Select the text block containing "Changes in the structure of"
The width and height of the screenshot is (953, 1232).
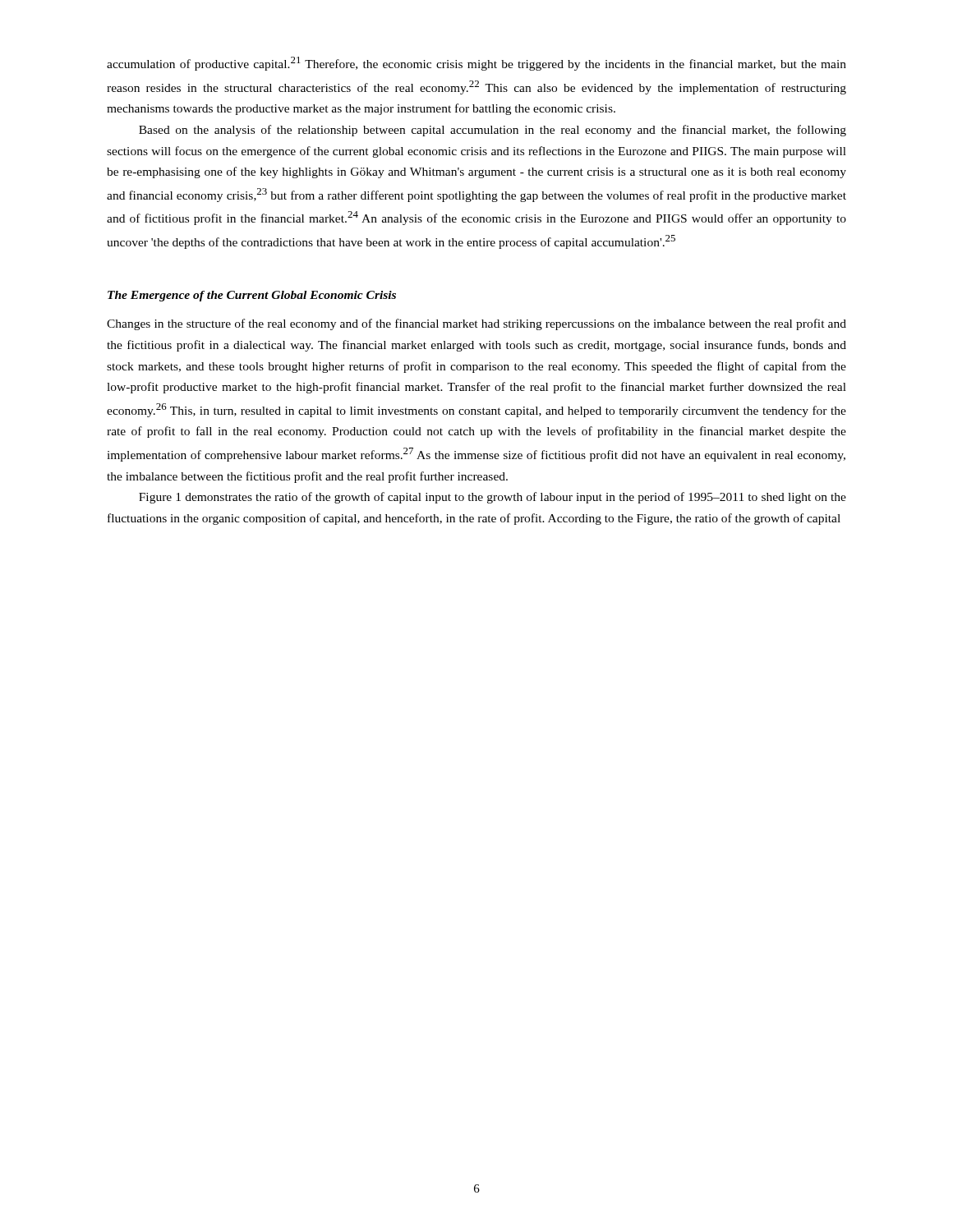point(476,400)
